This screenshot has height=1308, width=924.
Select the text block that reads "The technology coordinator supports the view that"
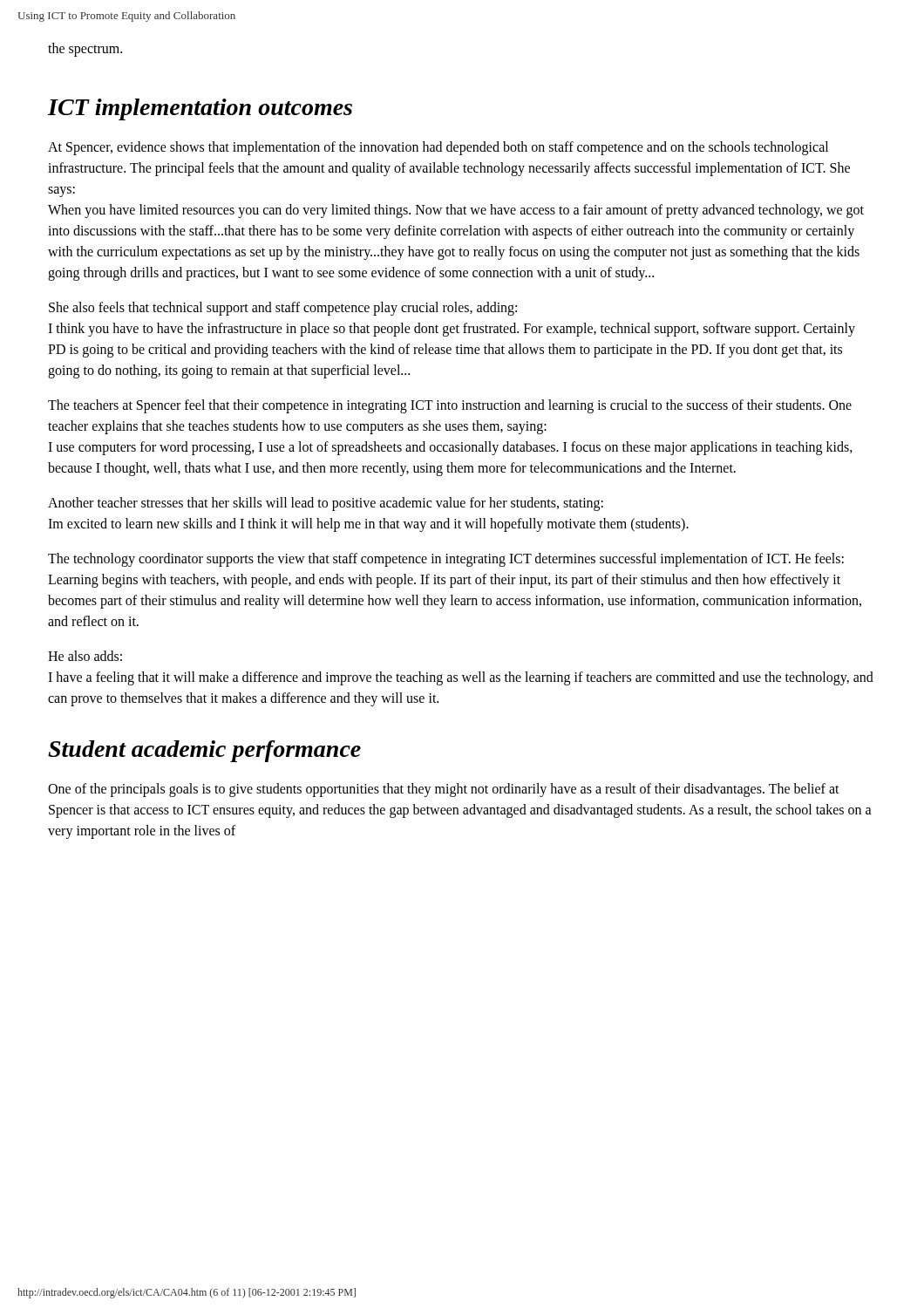[455, 590]
